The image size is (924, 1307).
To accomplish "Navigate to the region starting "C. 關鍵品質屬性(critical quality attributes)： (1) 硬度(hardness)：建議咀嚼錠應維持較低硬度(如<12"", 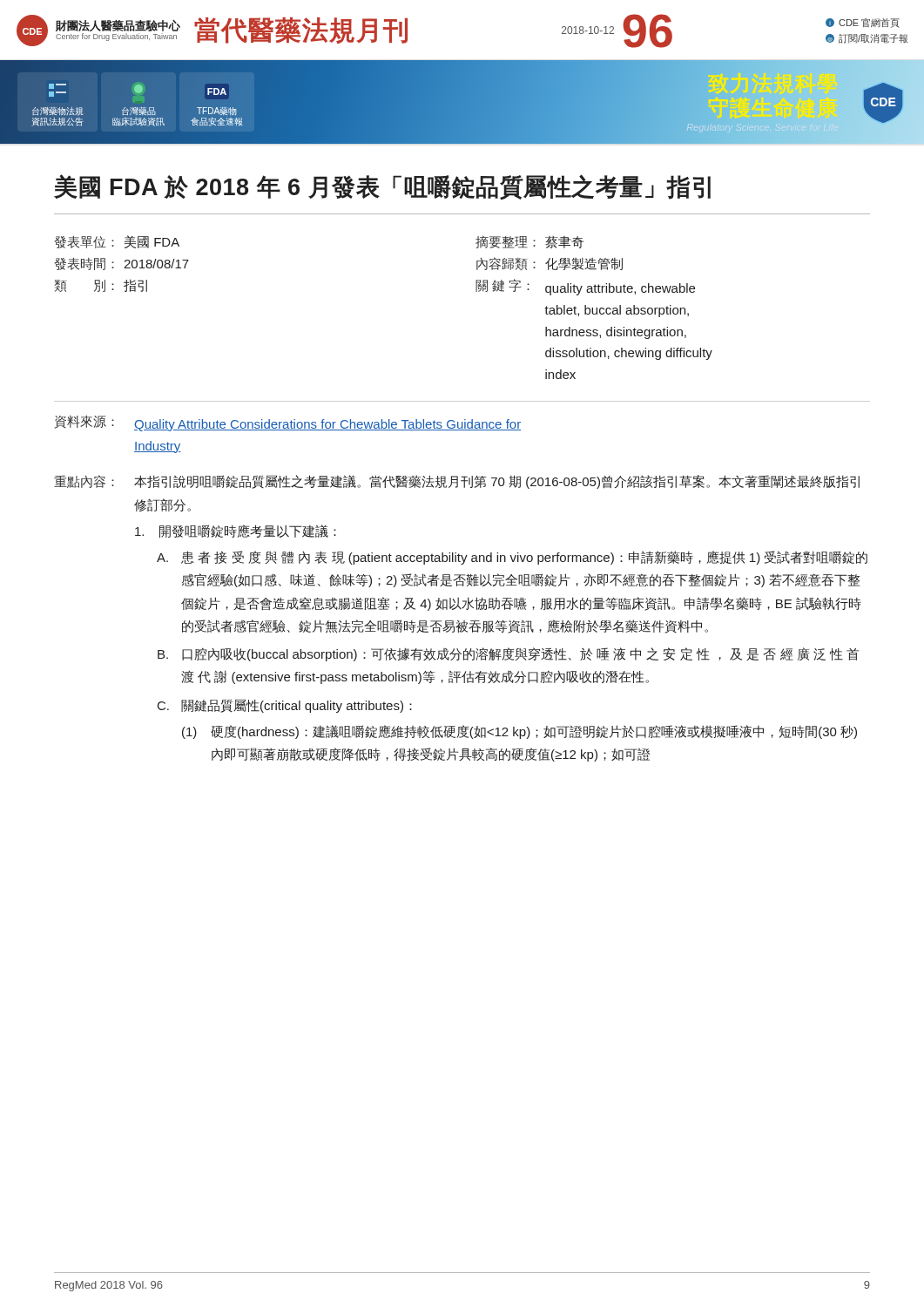I will pyautogui.click(x=513, y=730).
